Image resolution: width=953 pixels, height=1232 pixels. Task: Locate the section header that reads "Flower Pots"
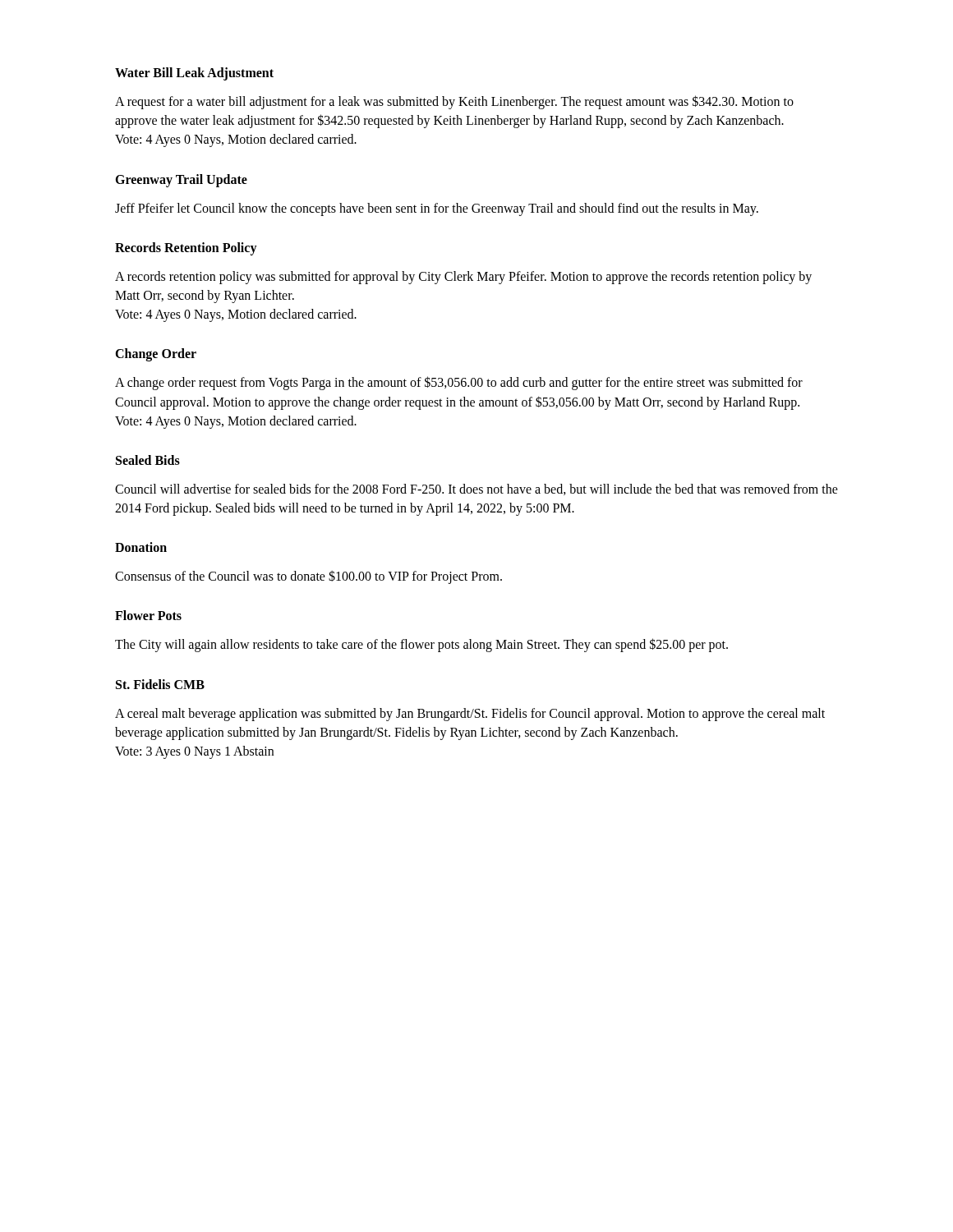pyautogui.click(x=148, y=616)
